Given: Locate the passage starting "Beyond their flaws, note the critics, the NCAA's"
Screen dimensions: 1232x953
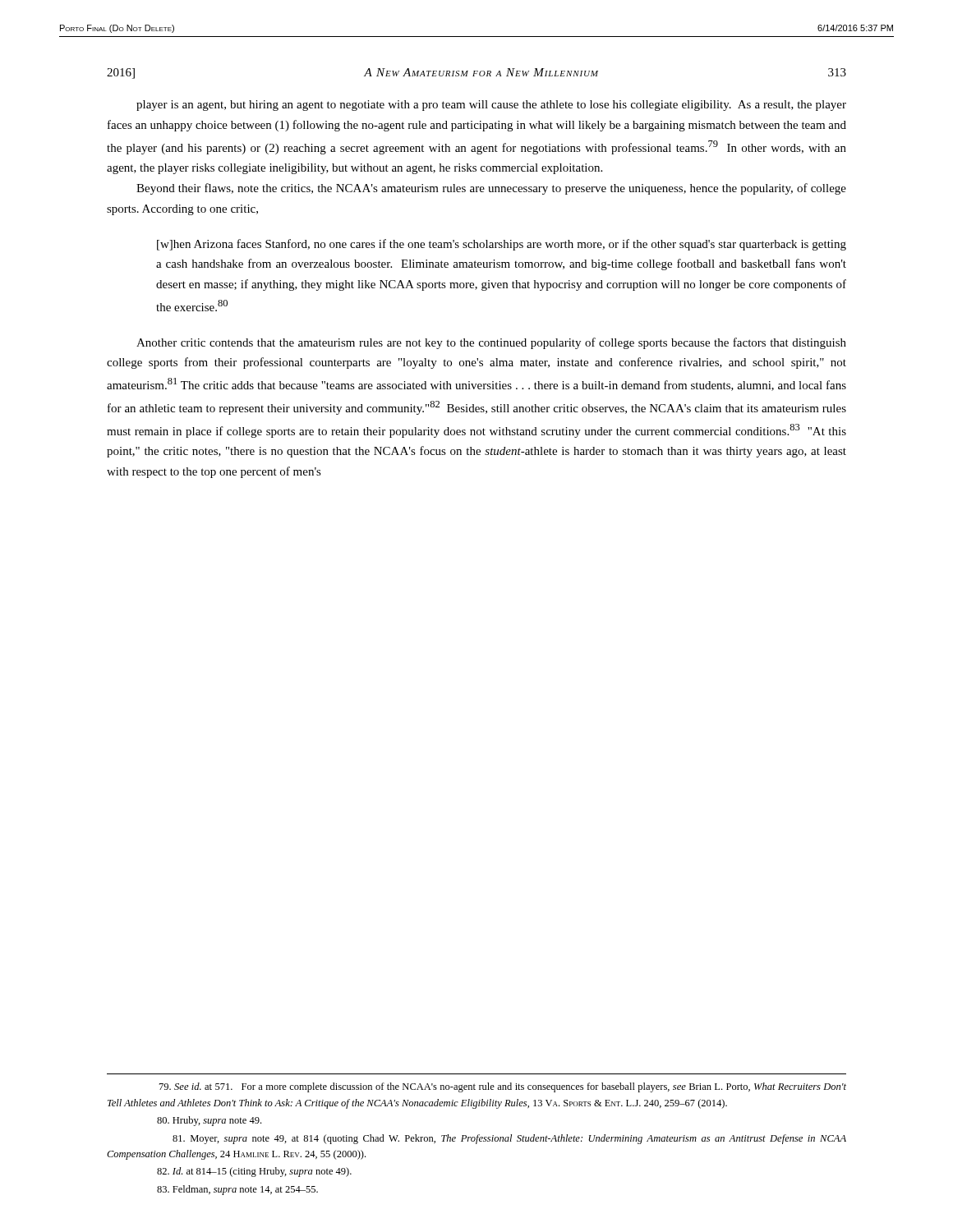Looking at the screenshot, I should click(476, 198).
